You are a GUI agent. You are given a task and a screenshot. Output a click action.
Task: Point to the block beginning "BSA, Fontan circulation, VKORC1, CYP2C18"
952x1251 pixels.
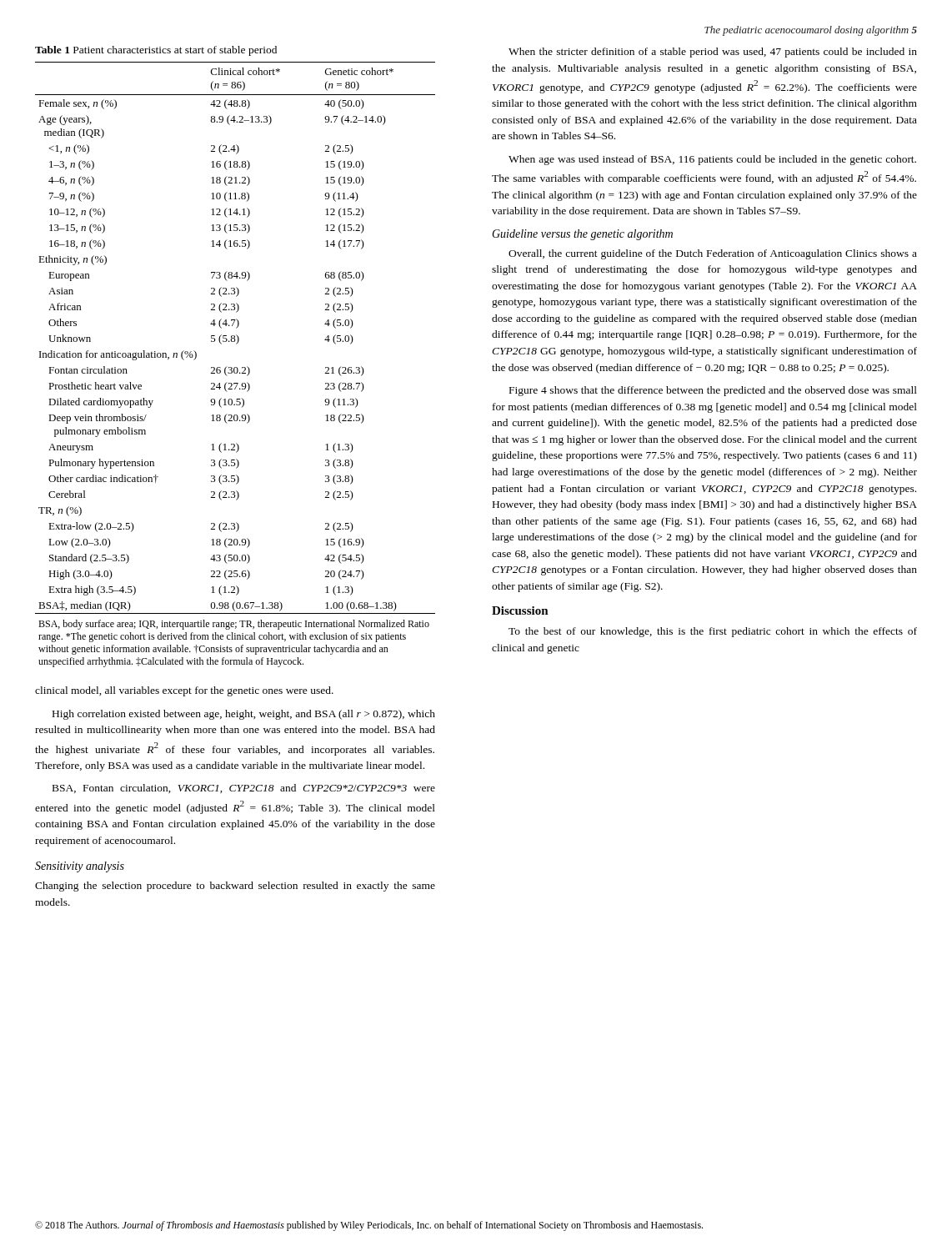[235, 814]
